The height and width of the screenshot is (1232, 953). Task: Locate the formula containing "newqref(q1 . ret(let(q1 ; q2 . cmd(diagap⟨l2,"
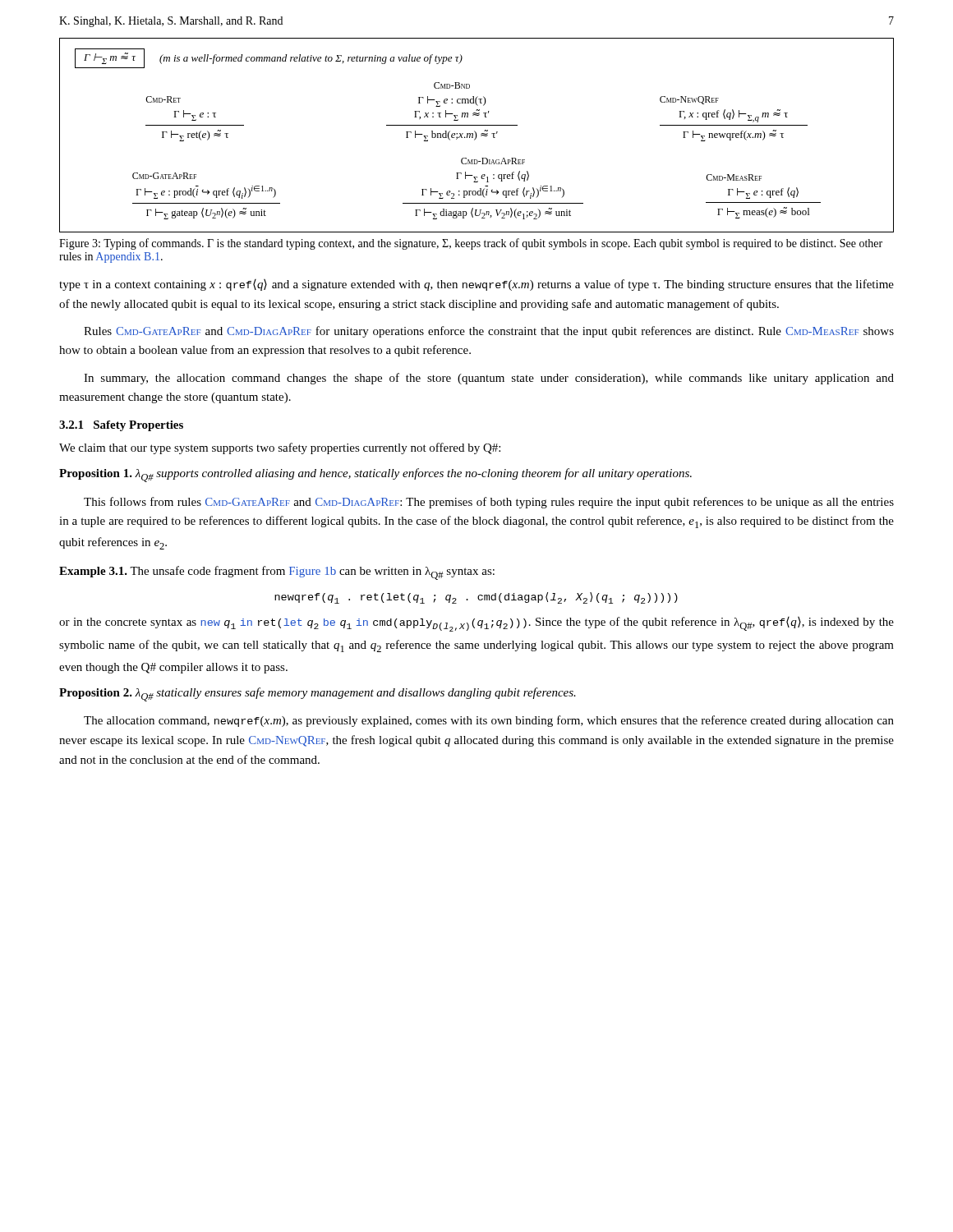(476, 599)
